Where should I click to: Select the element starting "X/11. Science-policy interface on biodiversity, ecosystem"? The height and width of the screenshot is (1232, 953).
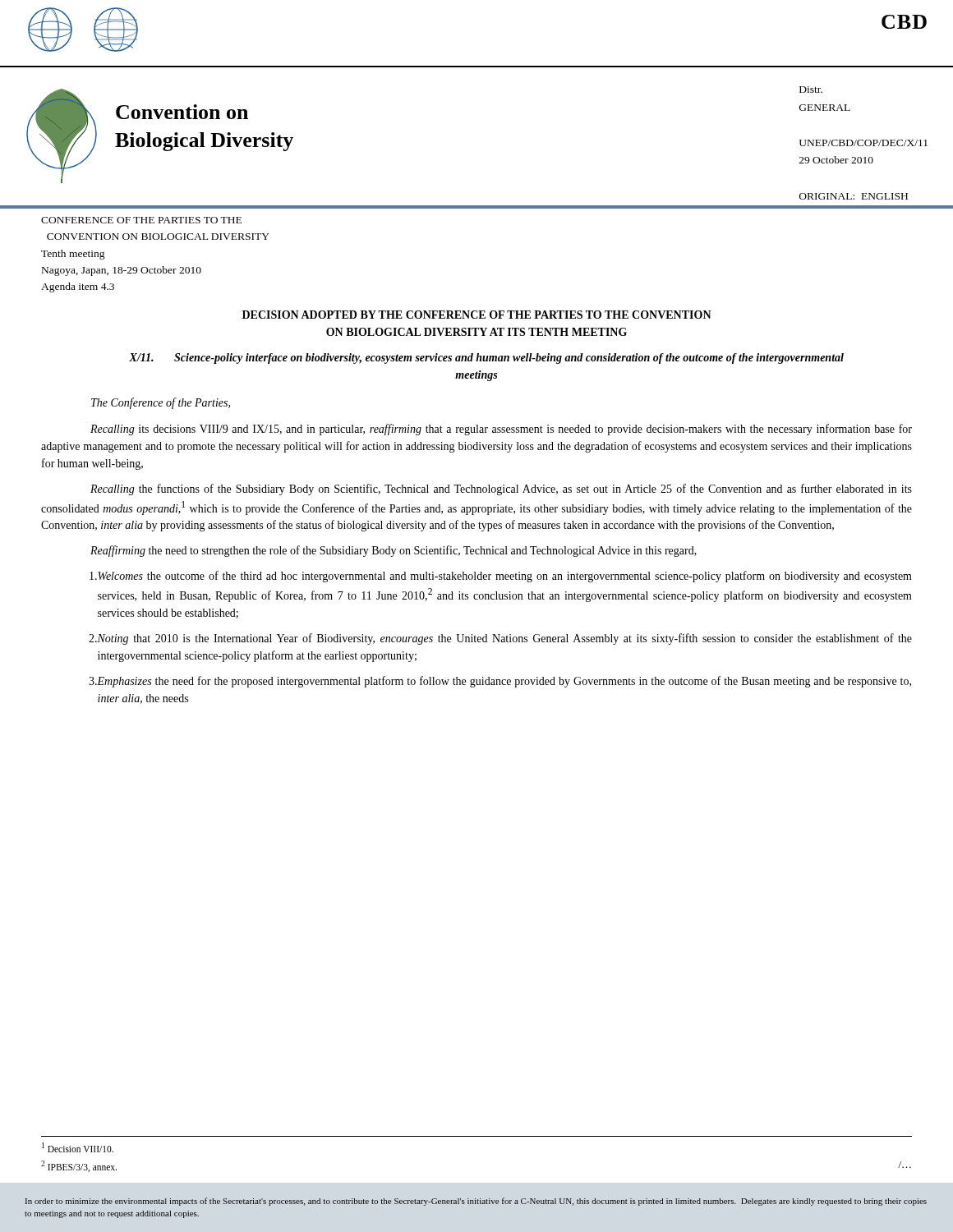pos(476,367)
